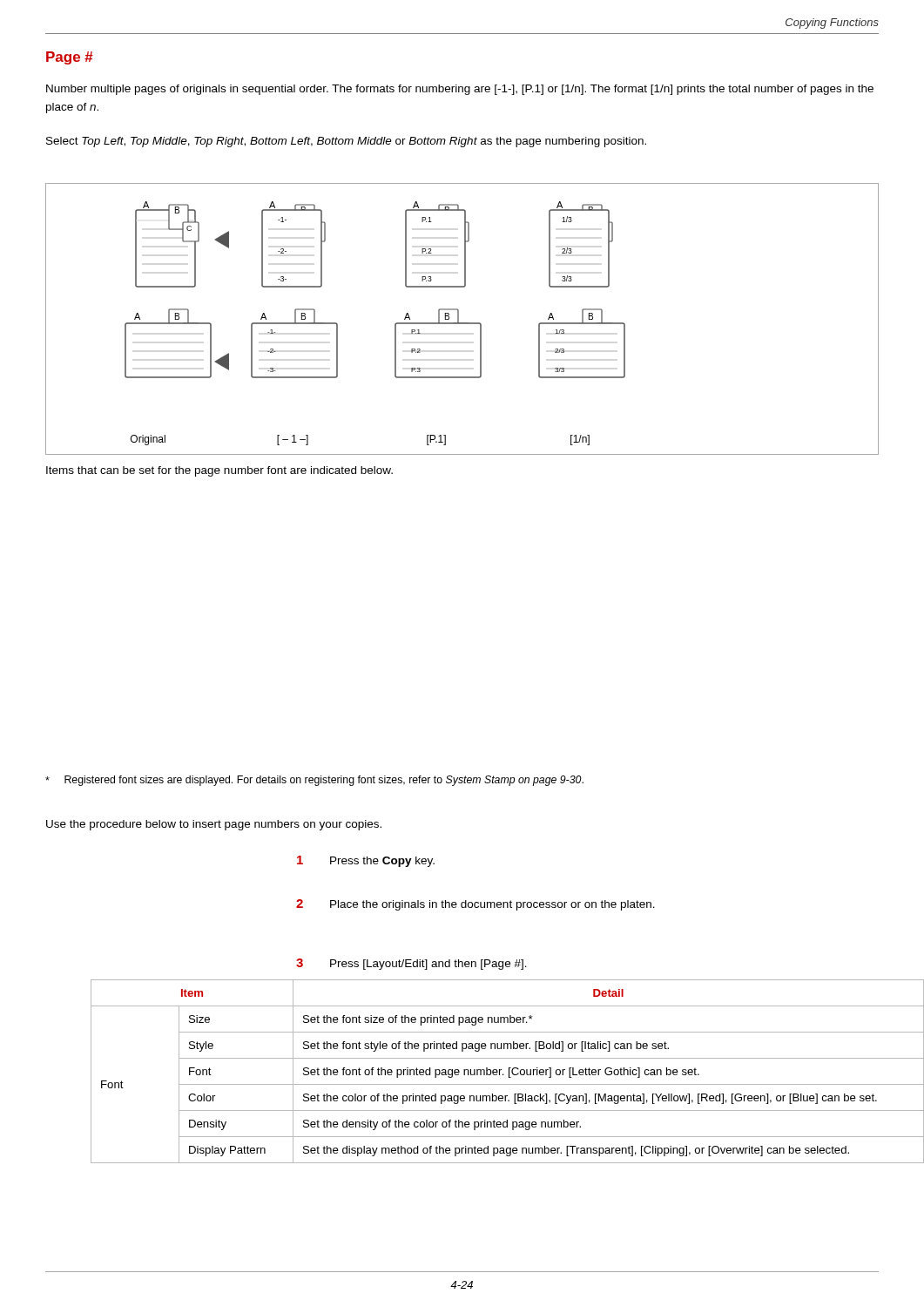This screenshot has height=1307, width=924.
Task: Navigate to the text starting "Use the procedure below"
Action: coord(214,824)
